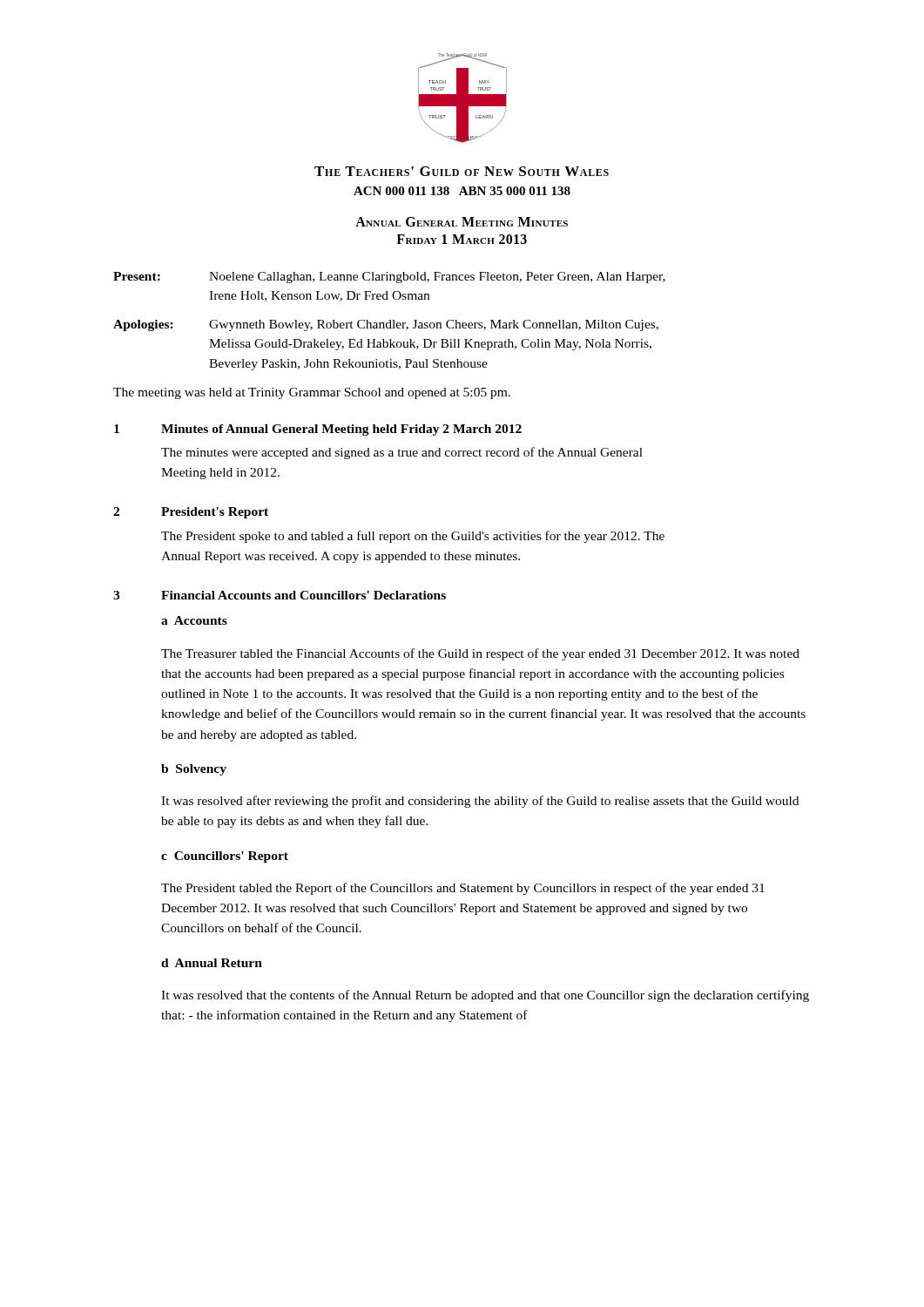Find the block on this page that starts "The minutes were accepted and signed"
924x1307 pixels.
point(402,462)
